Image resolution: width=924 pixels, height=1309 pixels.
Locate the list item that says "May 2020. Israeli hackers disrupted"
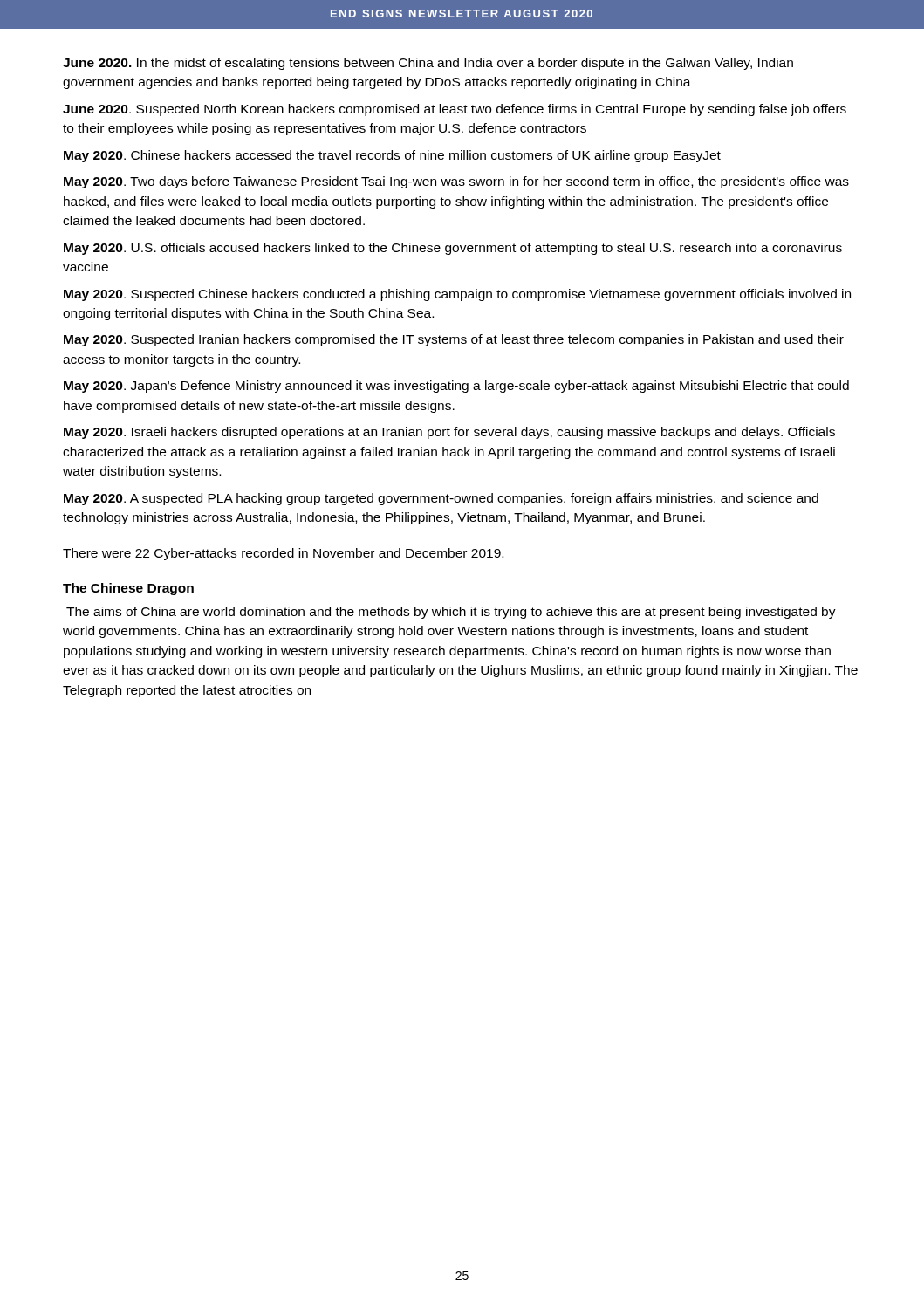(x=449, y=451)
